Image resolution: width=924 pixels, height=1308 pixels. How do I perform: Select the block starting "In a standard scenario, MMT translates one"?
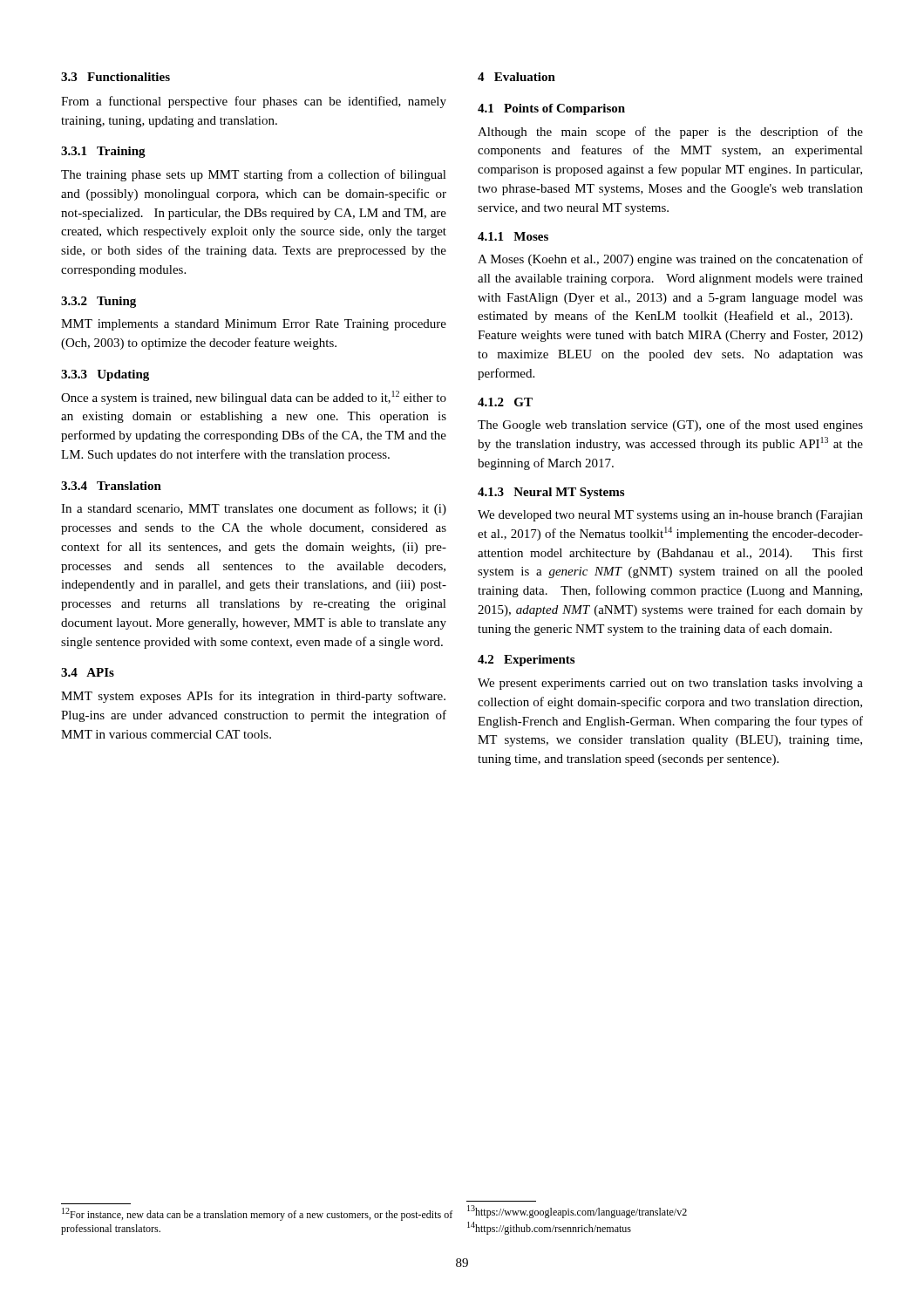(254, 576)
